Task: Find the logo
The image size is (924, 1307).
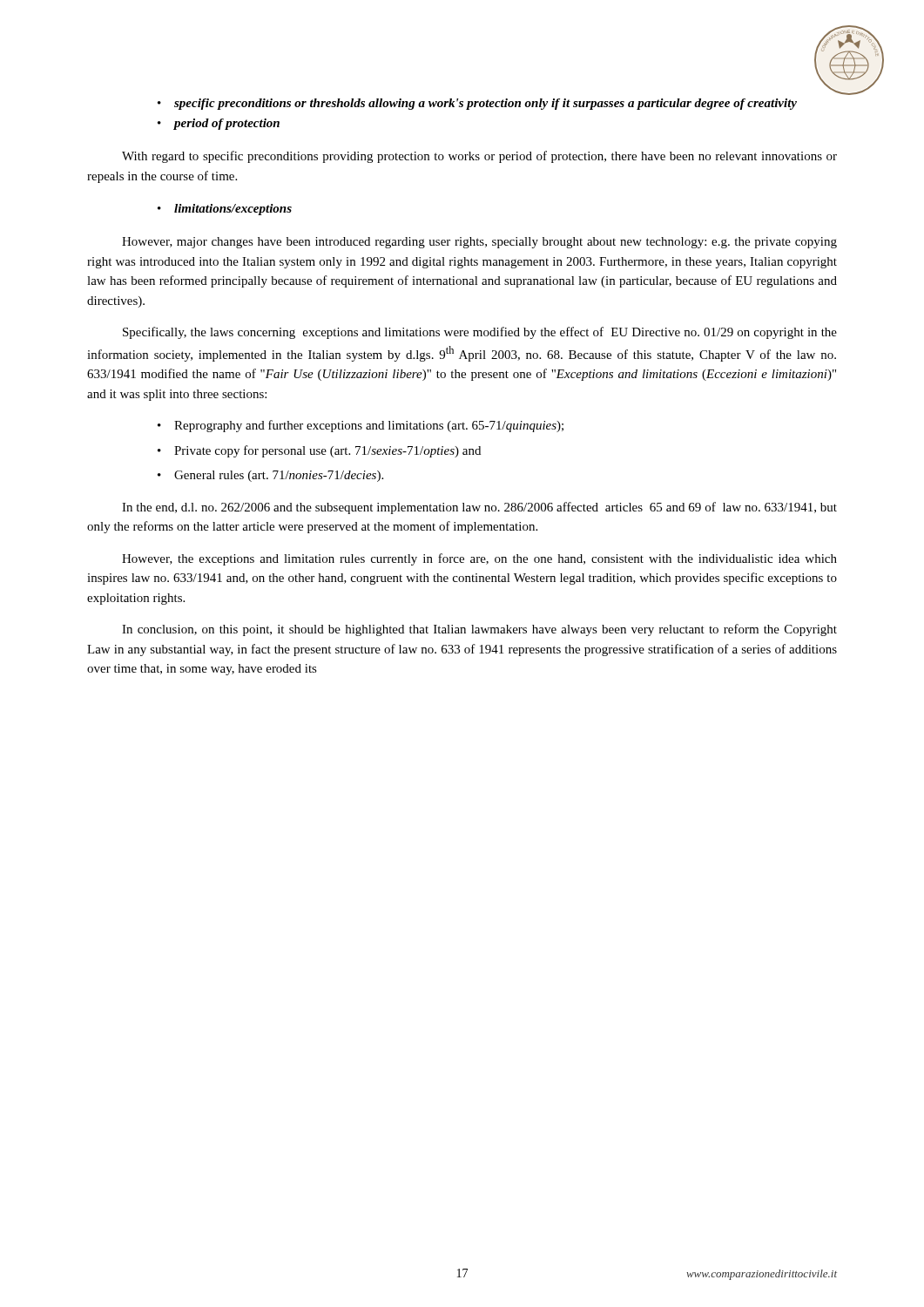Action: [849, 62]
